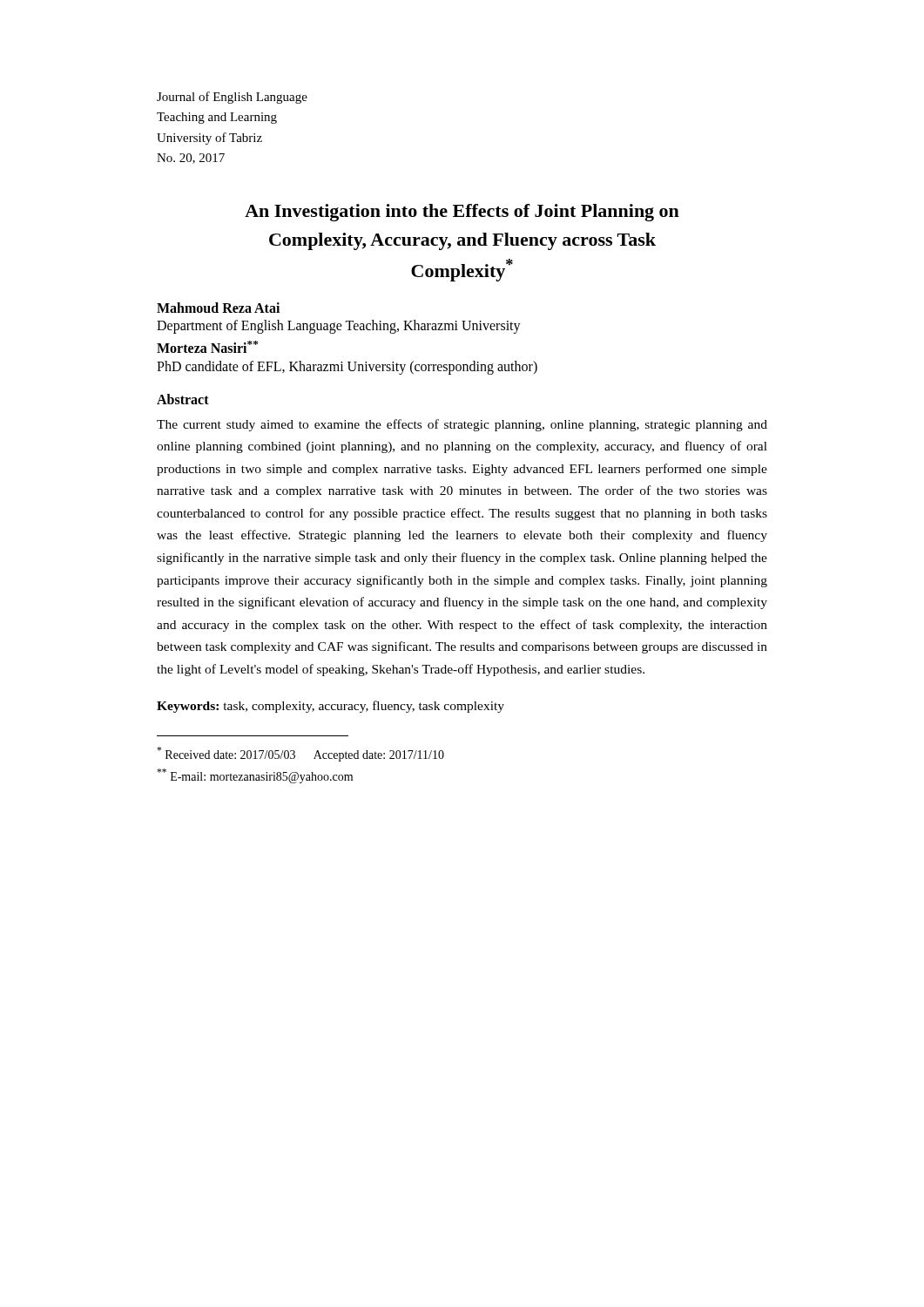Select the region starting "Mahmoud Reza Atai"
Image resolution: width=924 pixels, height=1307 pixels.
click(x=218, y=308)
